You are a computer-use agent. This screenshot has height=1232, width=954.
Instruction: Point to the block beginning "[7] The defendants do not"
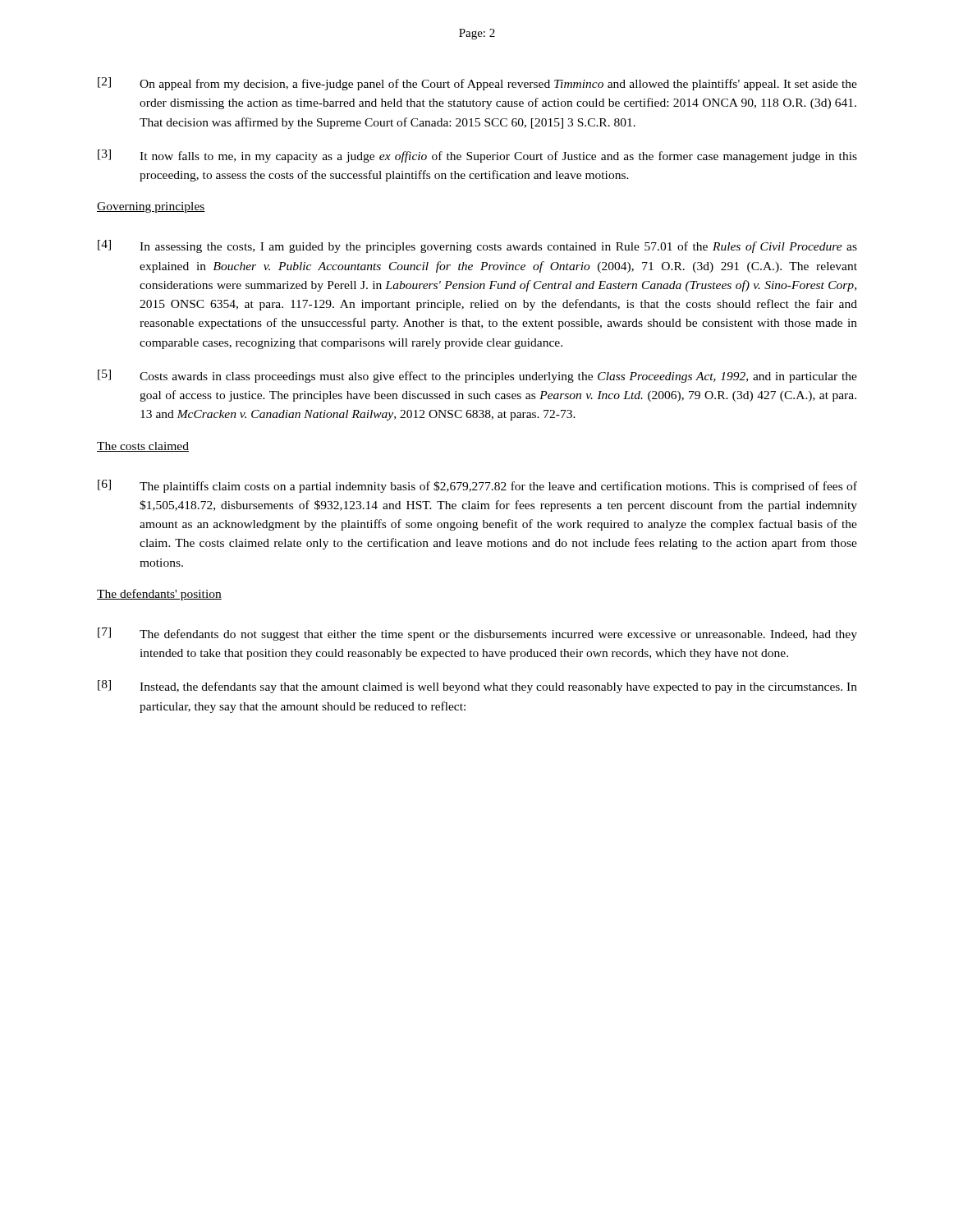point(477,643)
